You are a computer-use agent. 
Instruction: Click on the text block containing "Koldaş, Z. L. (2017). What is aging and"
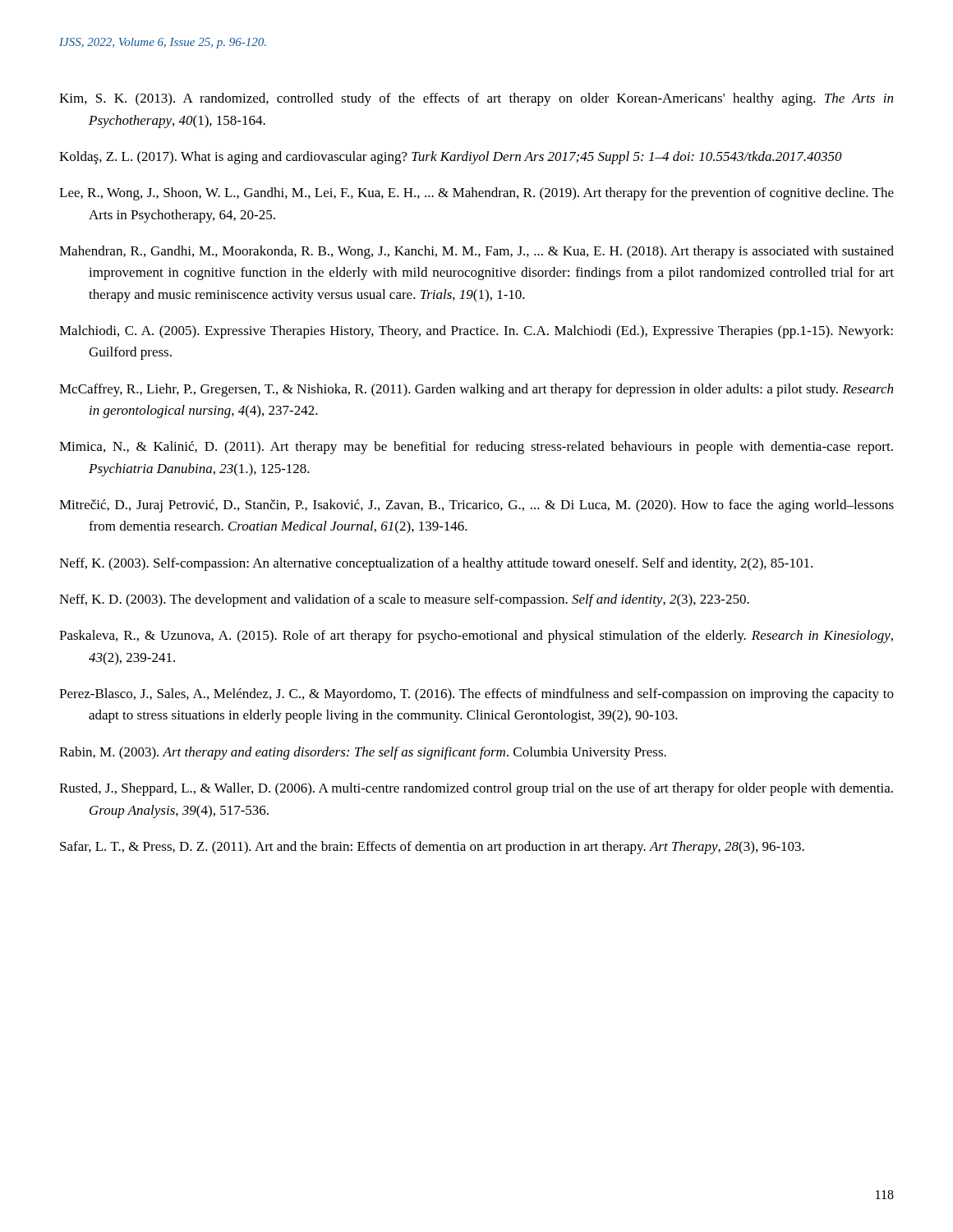pos(450,156)
